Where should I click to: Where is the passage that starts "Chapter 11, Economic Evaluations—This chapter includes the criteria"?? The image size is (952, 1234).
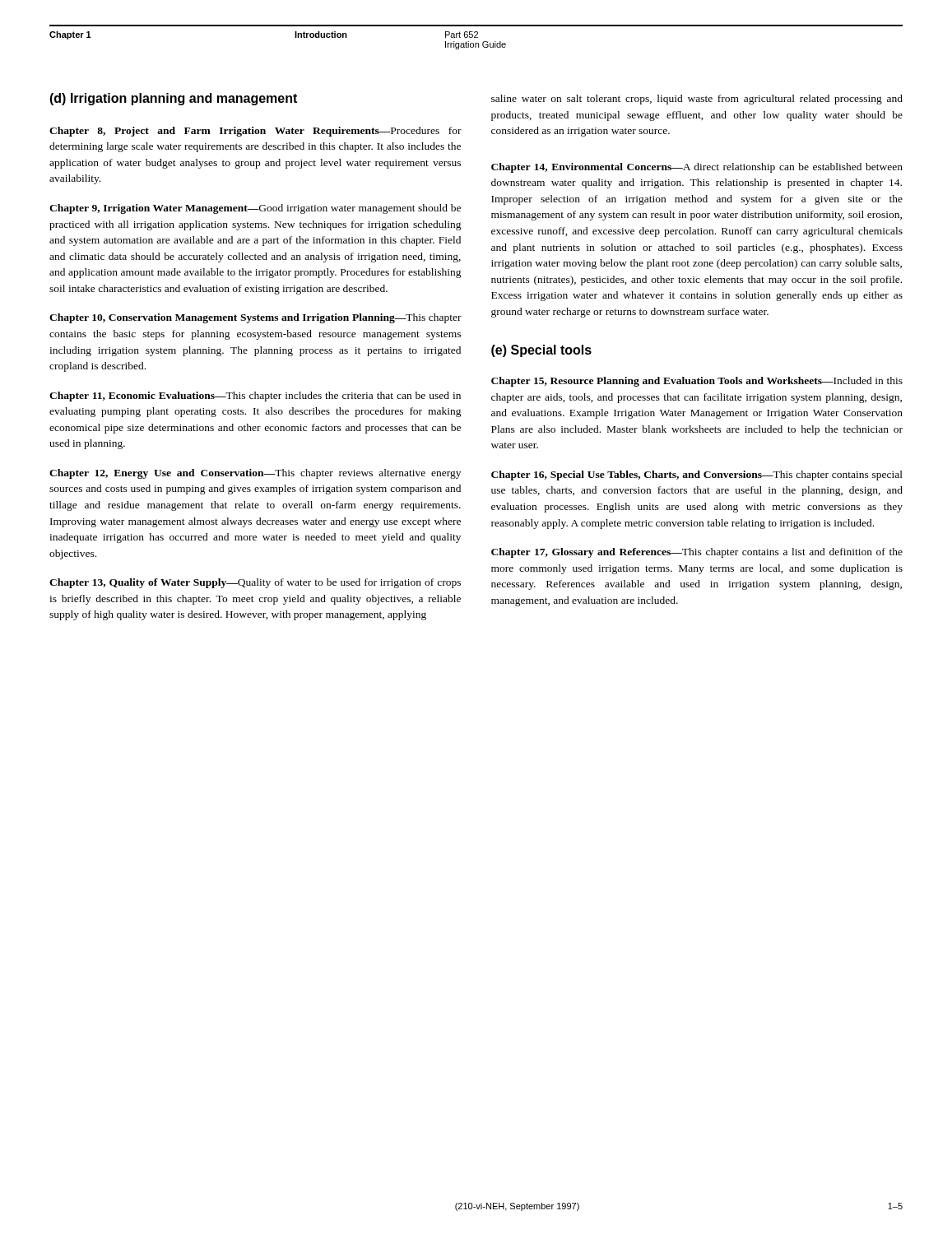coord(255,419)
